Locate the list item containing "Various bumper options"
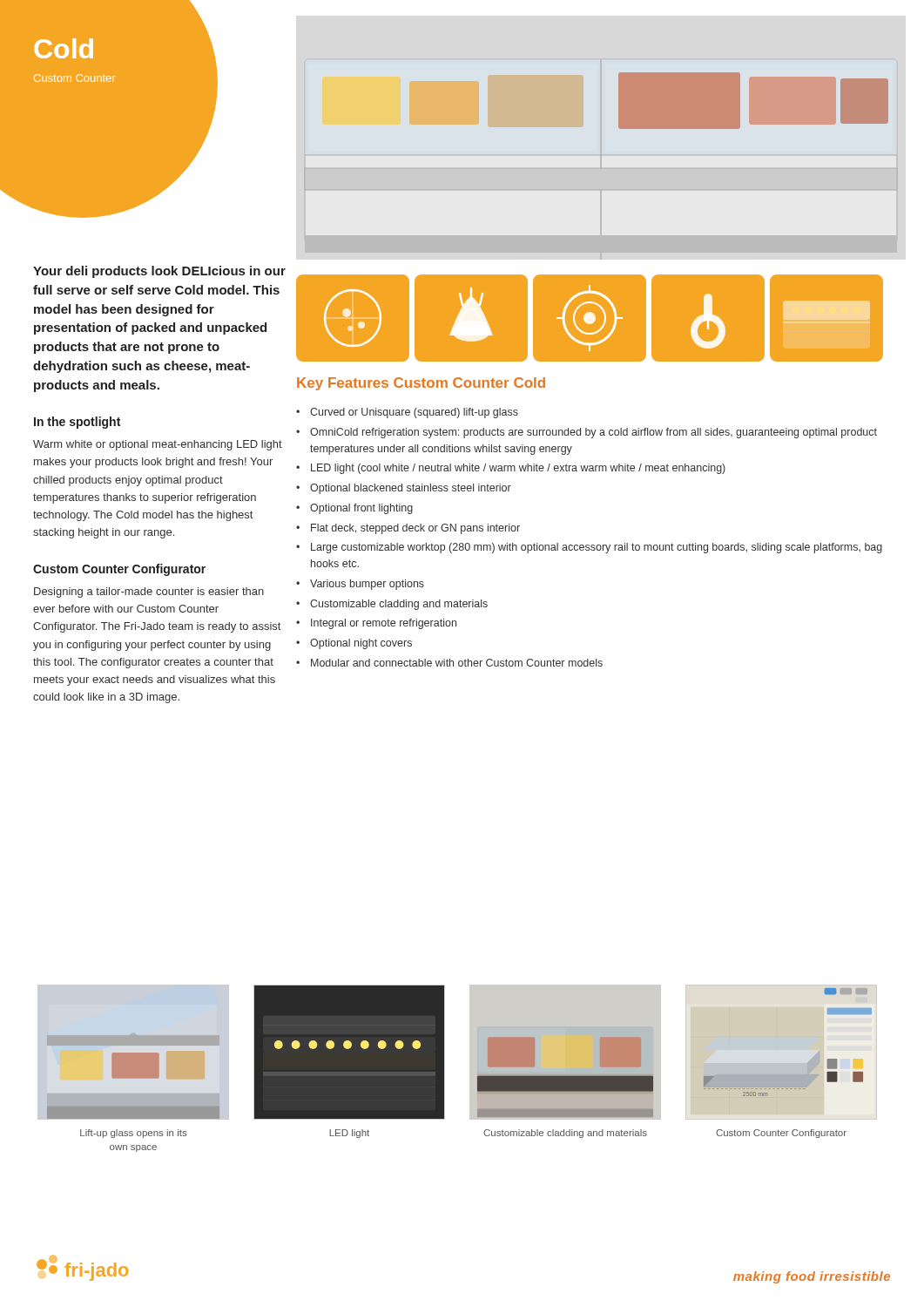 367,584
